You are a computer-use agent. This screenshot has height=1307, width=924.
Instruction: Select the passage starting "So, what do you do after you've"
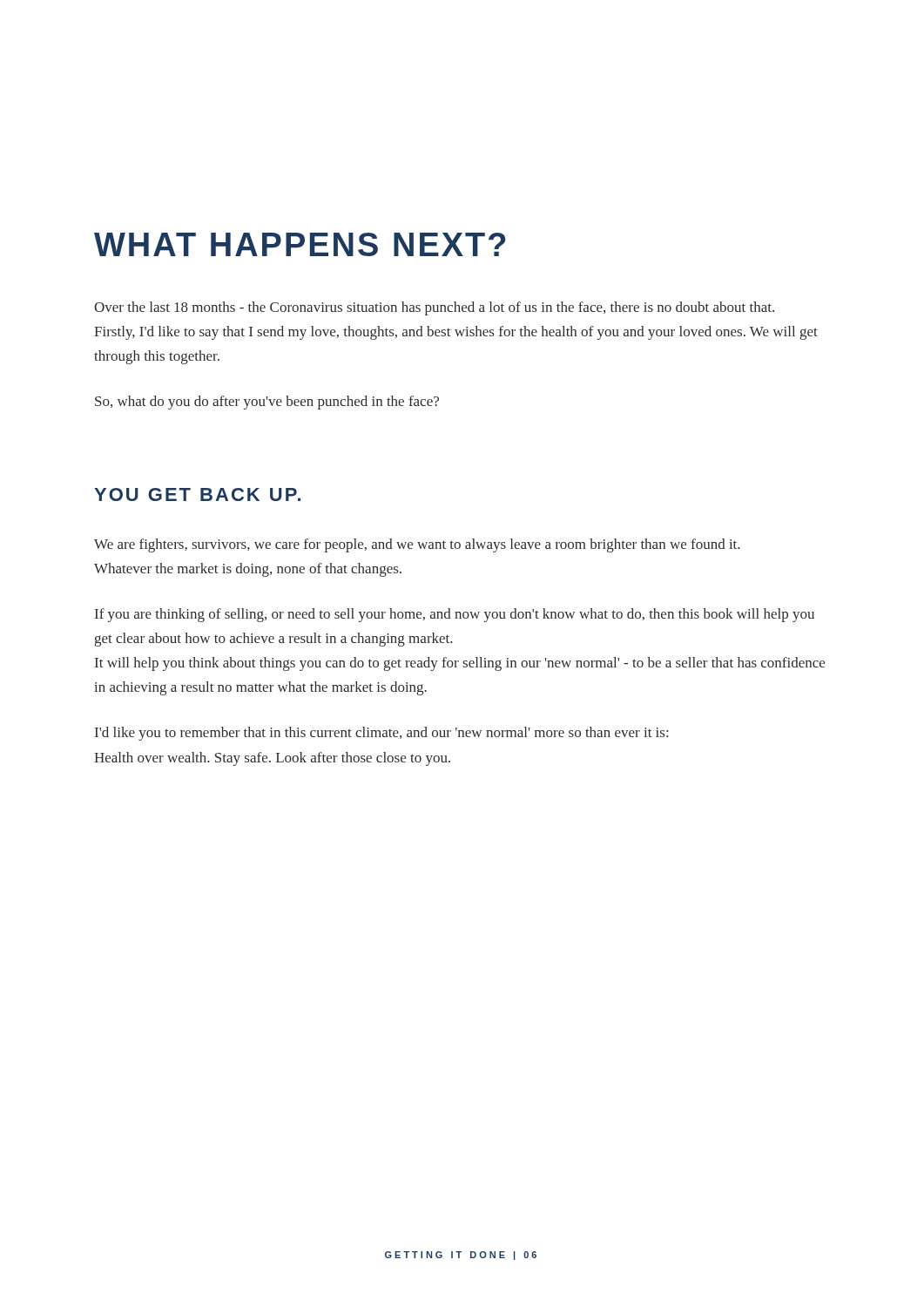coord(267,401)
